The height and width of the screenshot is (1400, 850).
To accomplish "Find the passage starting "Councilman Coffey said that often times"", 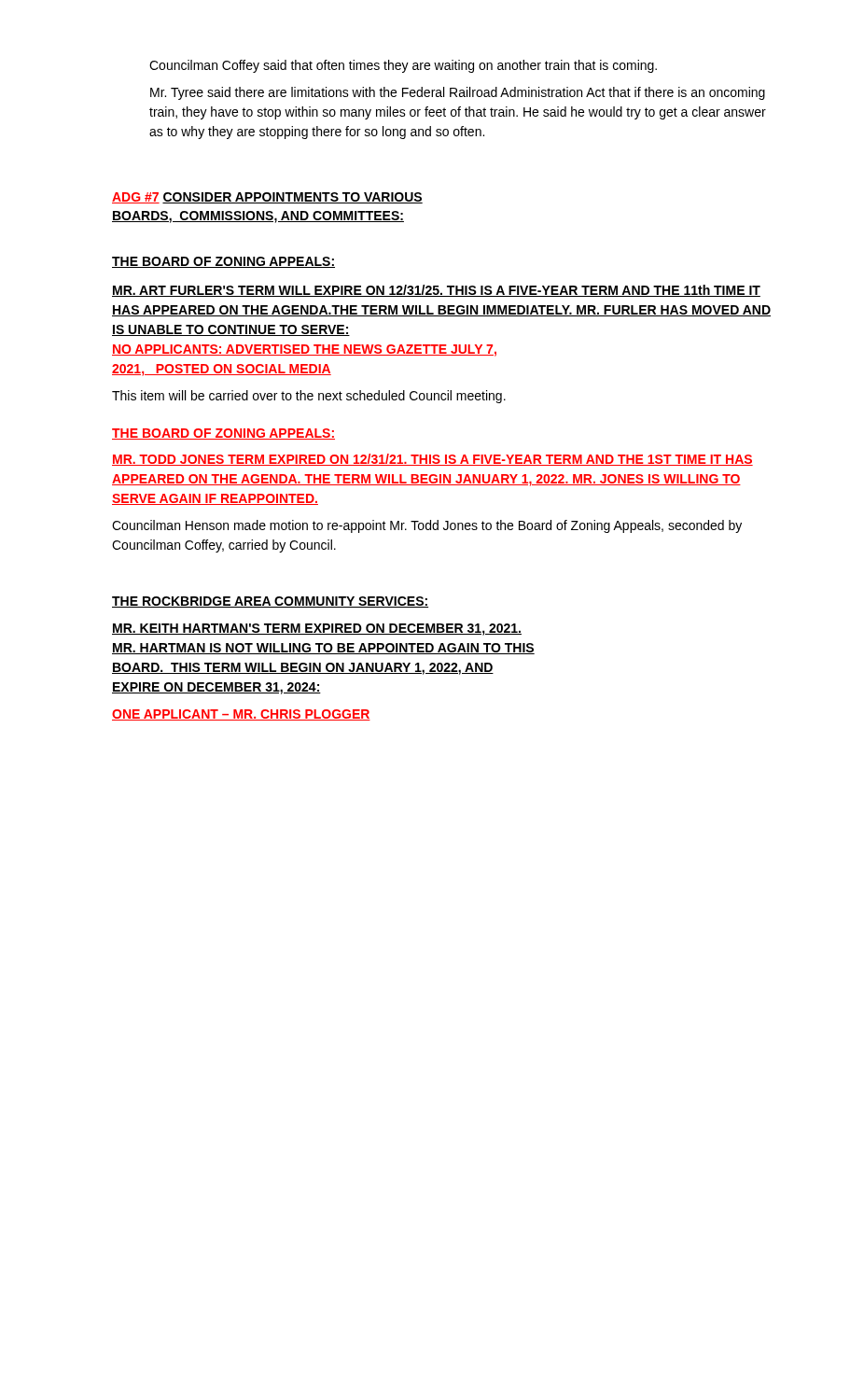I will [x=462, y=99].
